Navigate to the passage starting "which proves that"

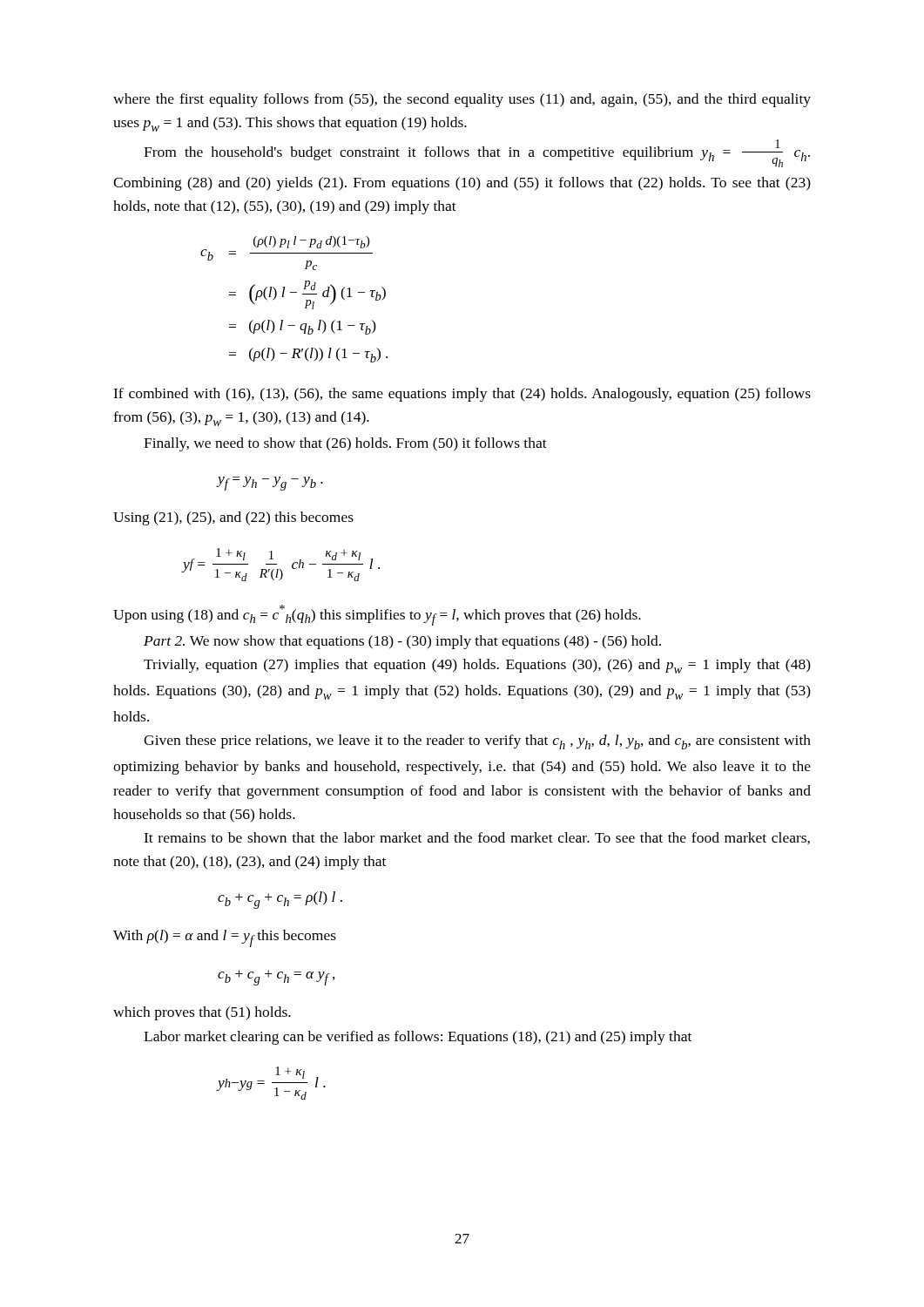202,1012
